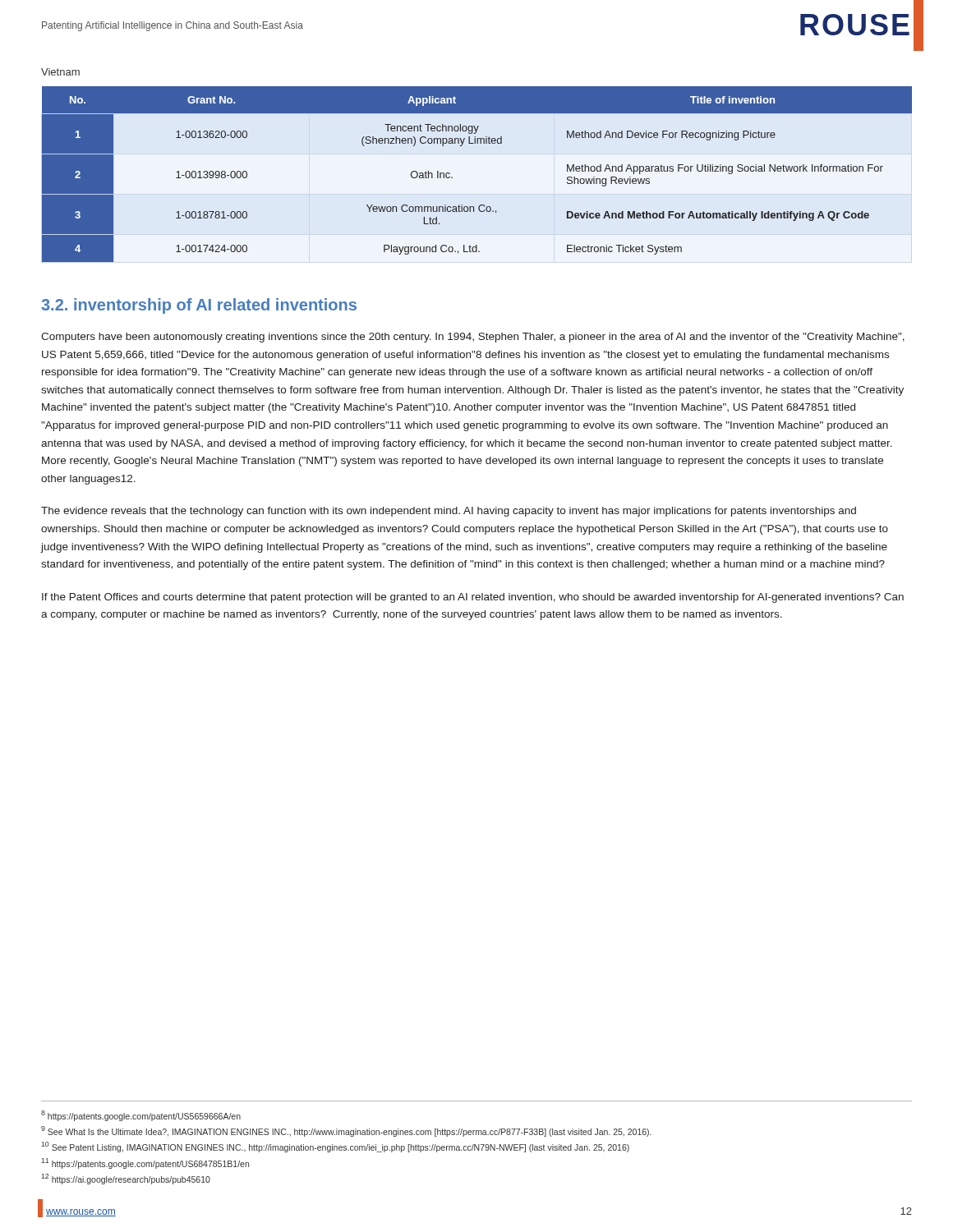953x1232 pixels.
Task: Locate the section header that opens with "3.2. inventorship of"
Action: 199,305
